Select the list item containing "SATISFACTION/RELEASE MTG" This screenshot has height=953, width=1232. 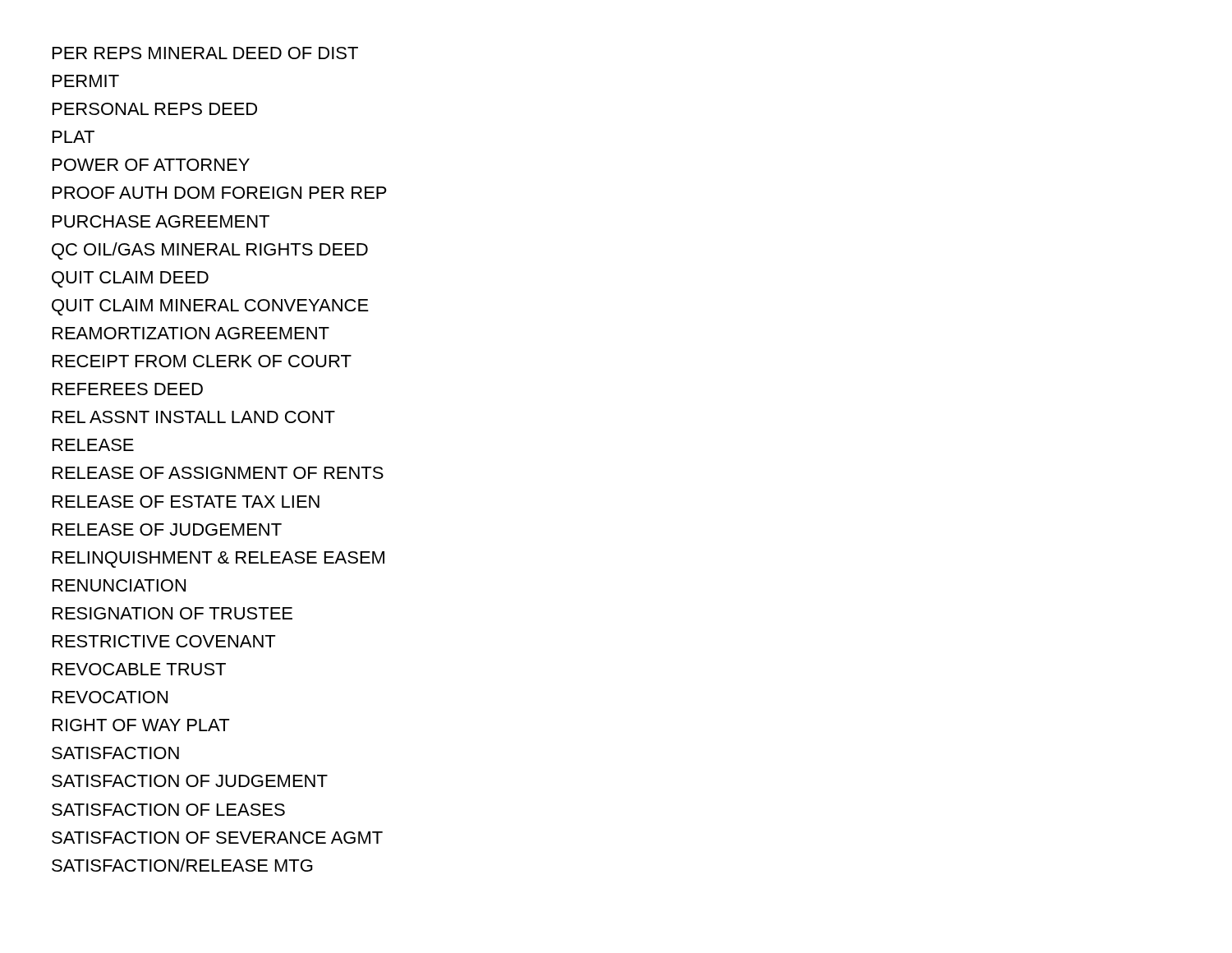(x=219, y=866)
